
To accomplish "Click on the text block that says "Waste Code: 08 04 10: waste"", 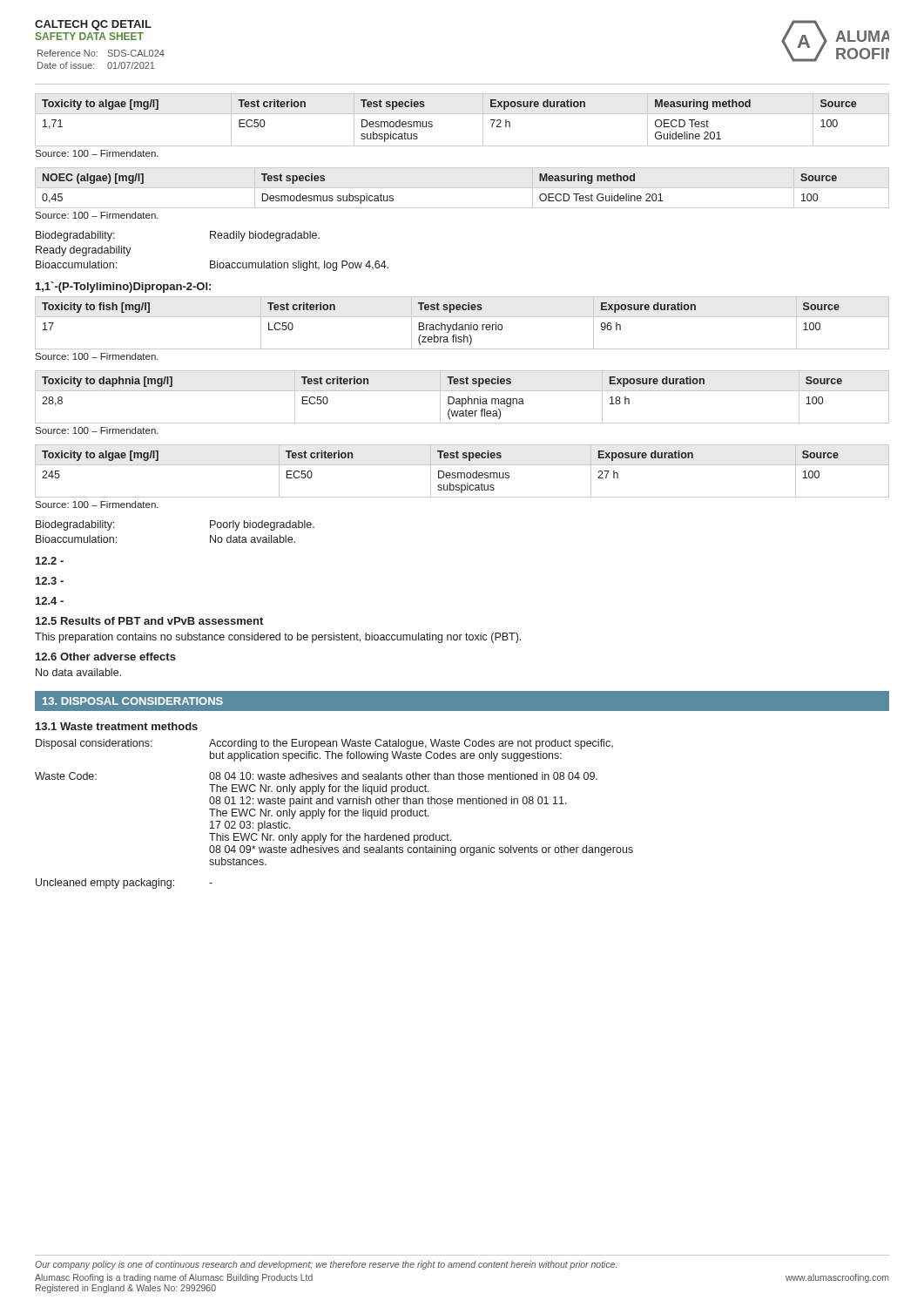I will 316,776.
